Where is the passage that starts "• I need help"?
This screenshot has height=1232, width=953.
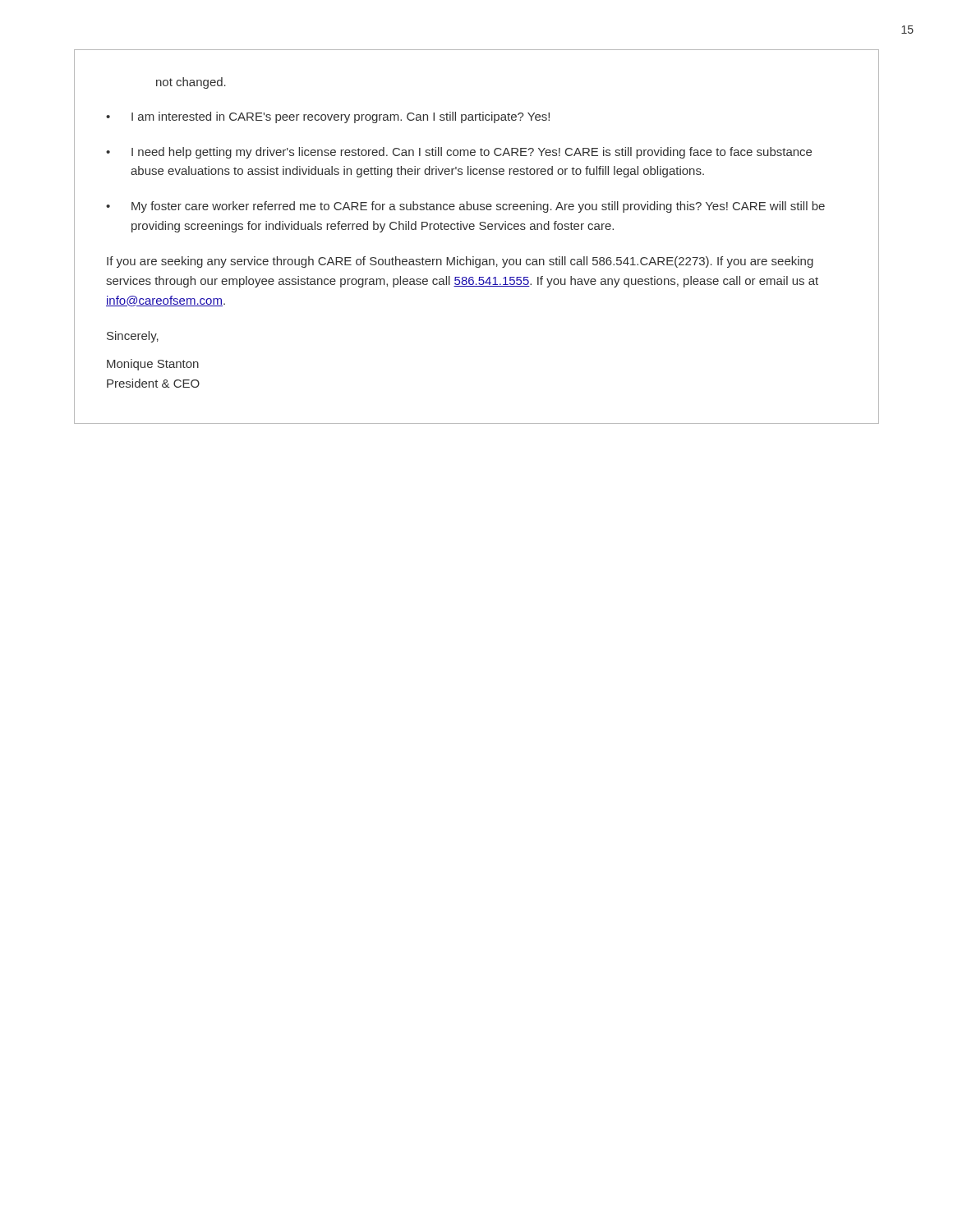point(476,161)
